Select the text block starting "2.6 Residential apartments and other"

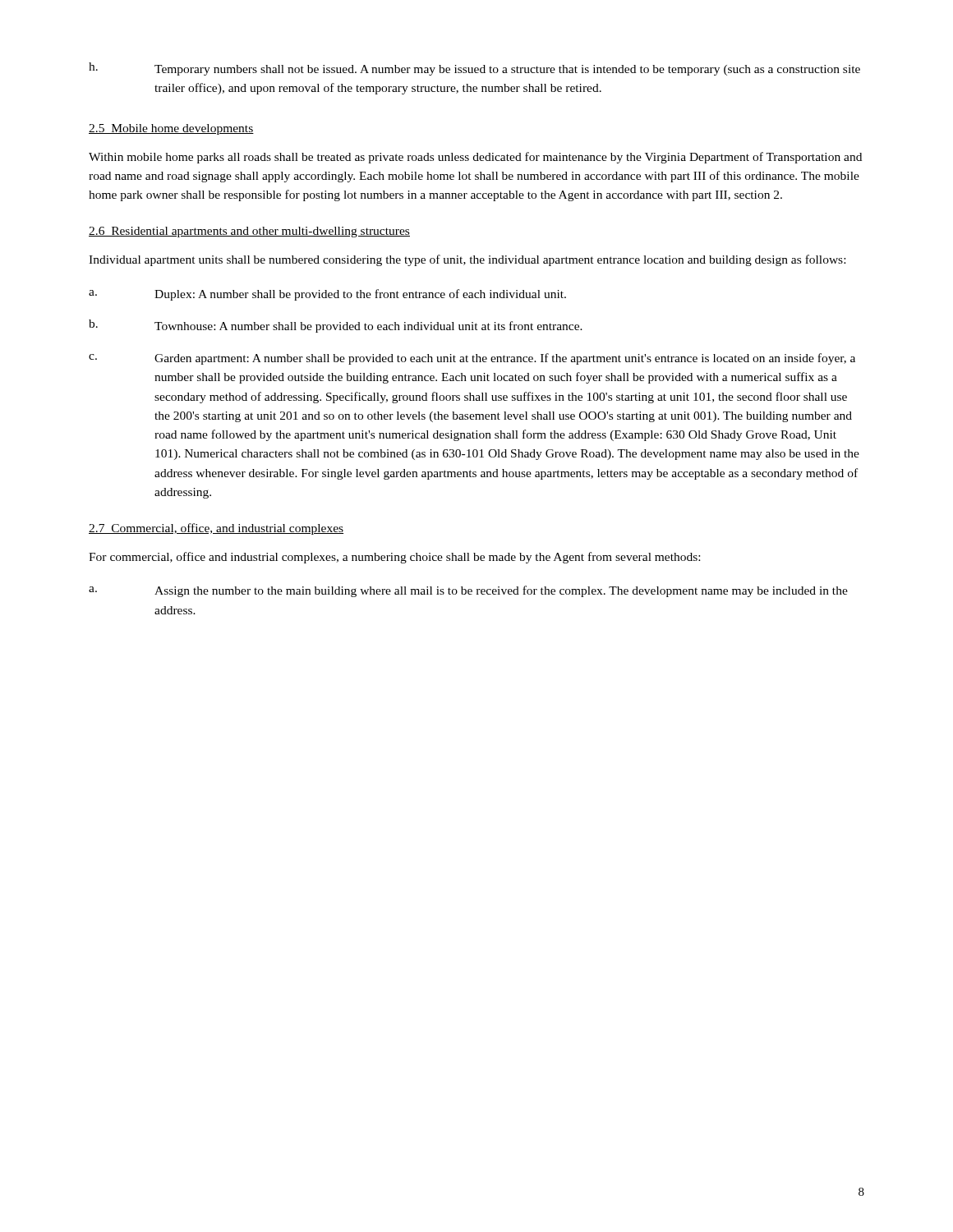pos(249,231)
